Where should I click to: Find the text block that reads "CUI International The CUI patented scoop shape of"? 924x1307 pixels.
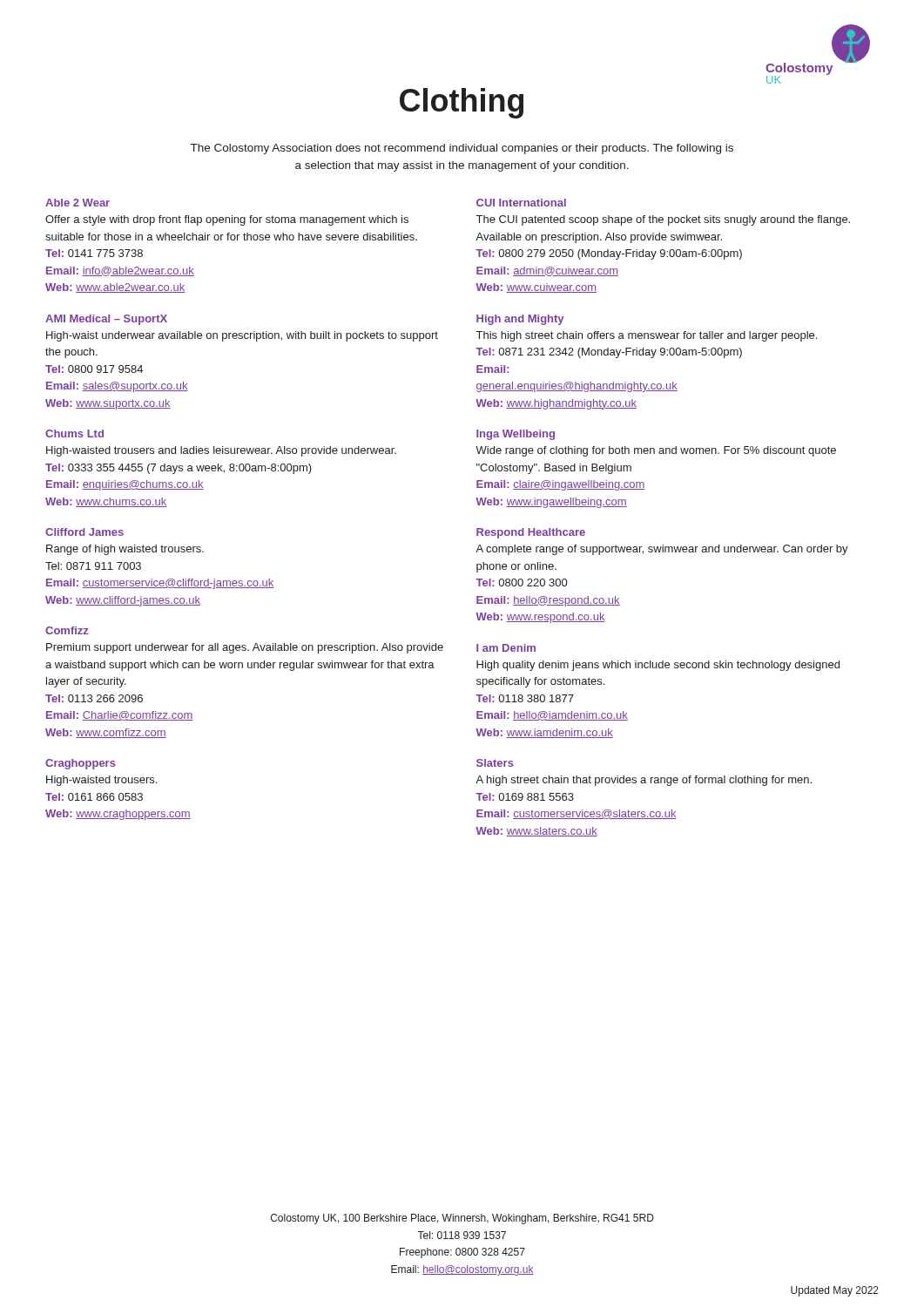point(677,246)
